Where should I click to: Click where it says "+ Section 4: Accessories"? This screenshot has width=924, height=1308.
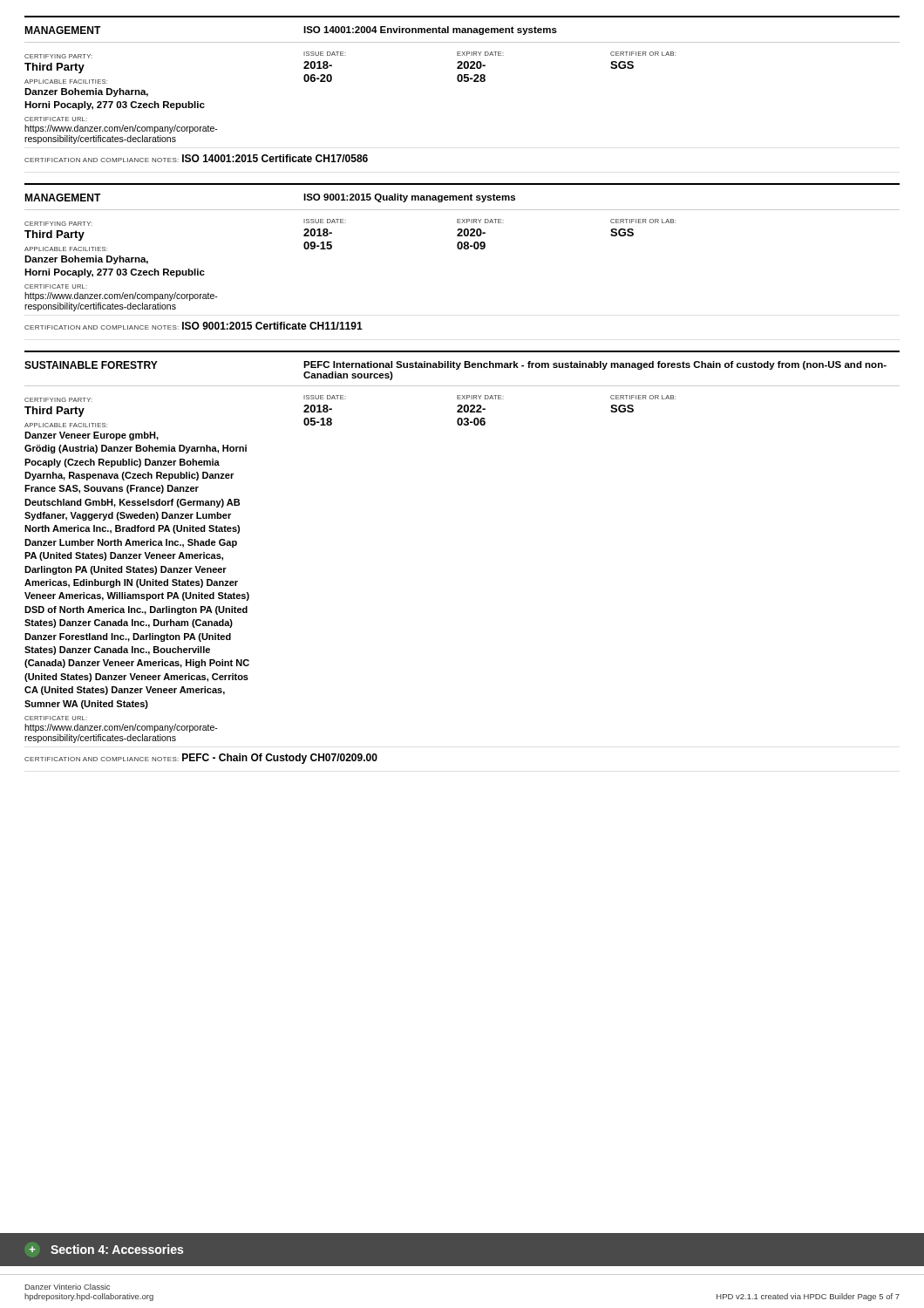[104, 1250]
